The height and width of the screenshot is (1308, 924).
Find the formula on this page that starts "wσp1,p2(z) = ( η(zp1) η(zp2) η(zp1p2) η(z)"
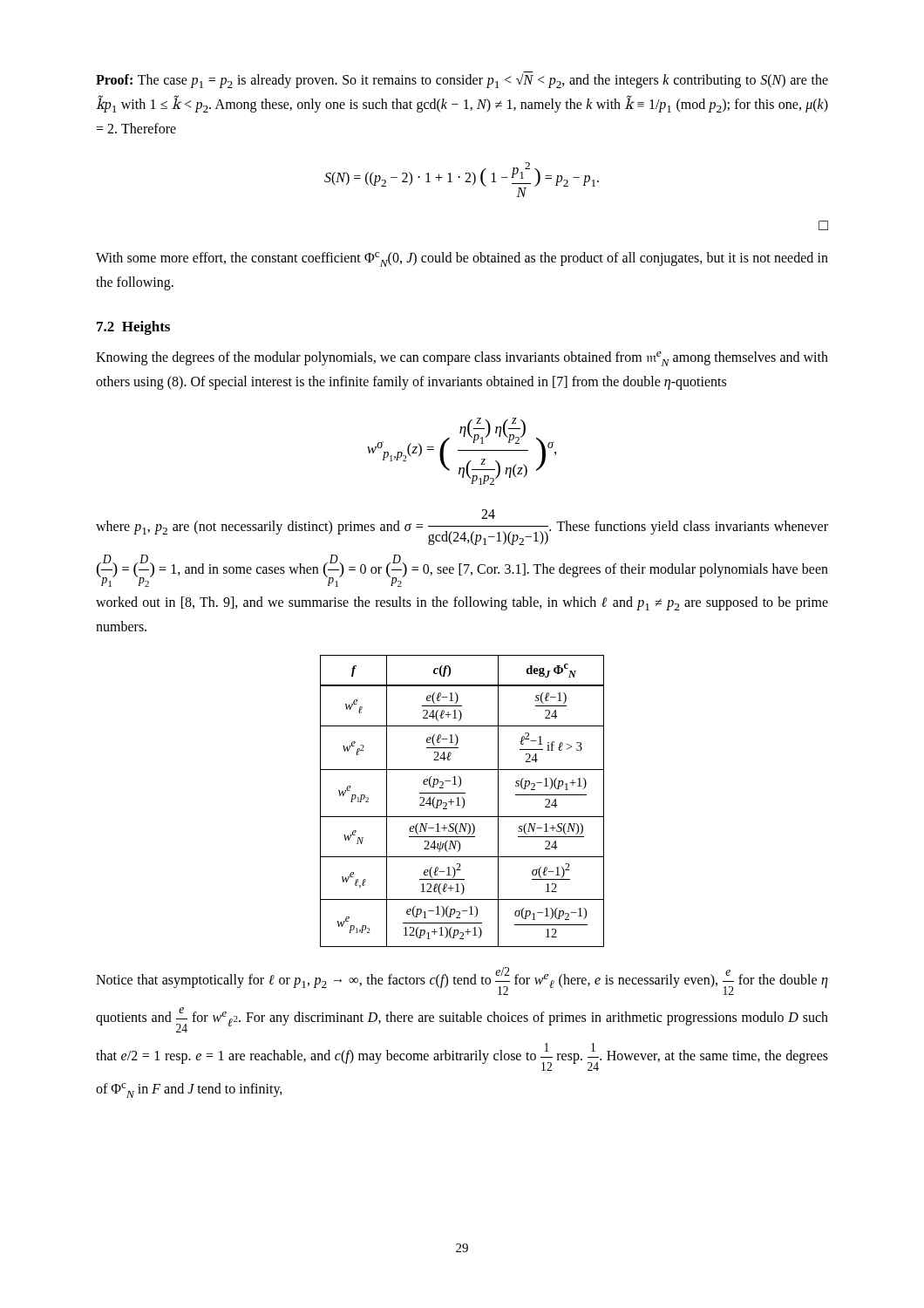462,450
